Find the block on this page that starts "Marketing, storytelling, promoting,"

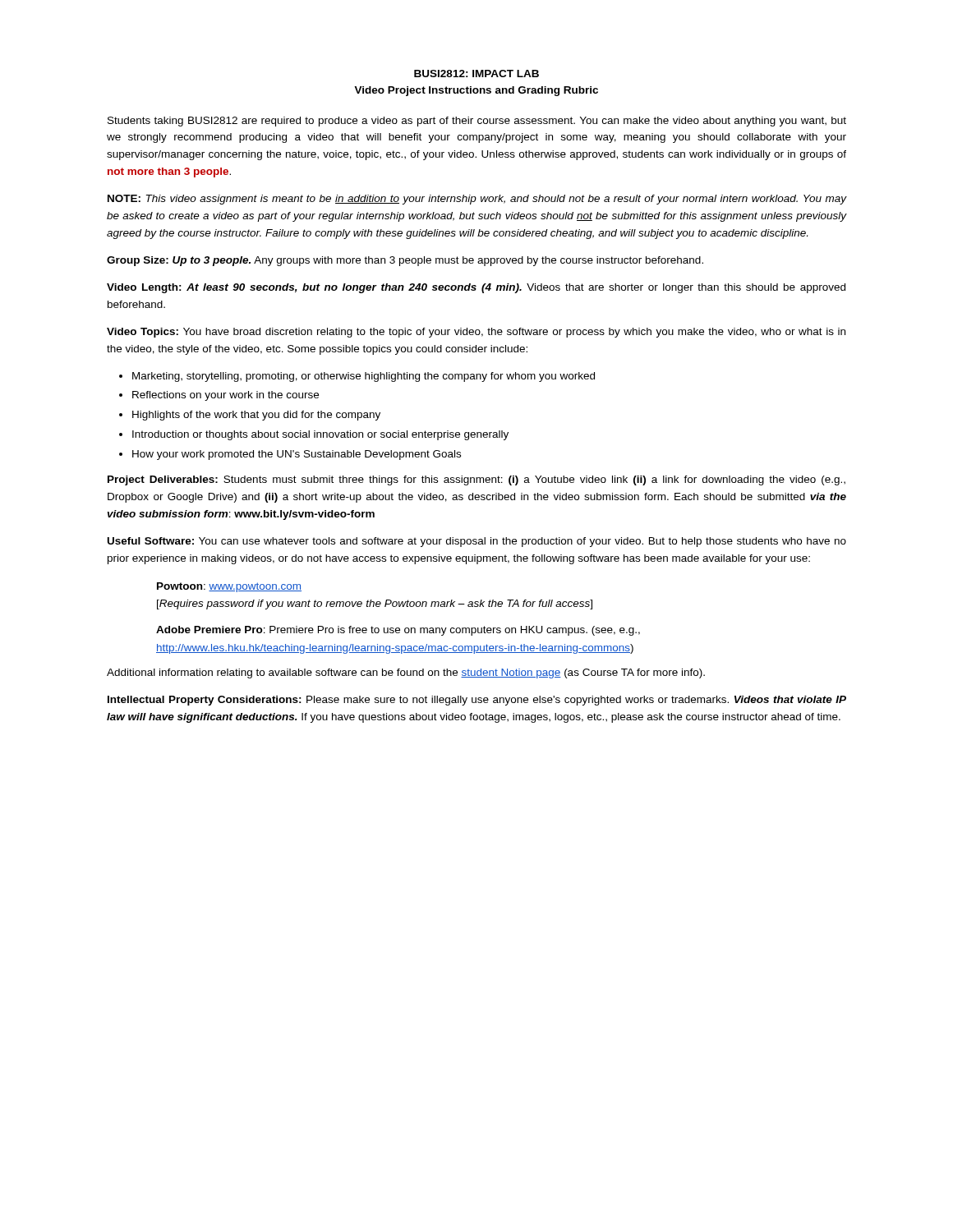pos(364,375)
